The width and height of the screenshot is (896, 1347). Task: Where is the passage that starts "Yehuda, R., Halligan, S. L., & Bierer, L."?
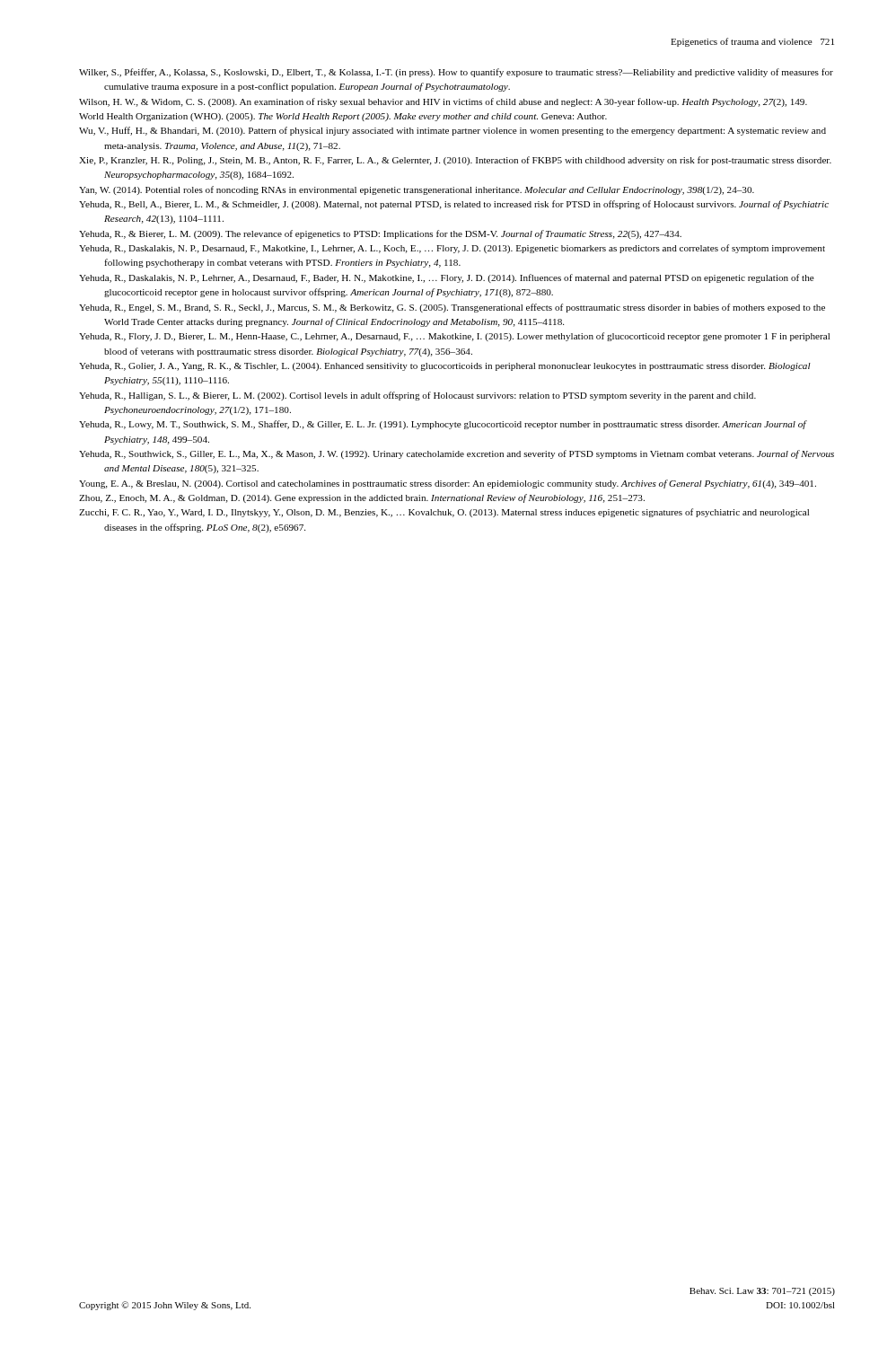[418, 402]
